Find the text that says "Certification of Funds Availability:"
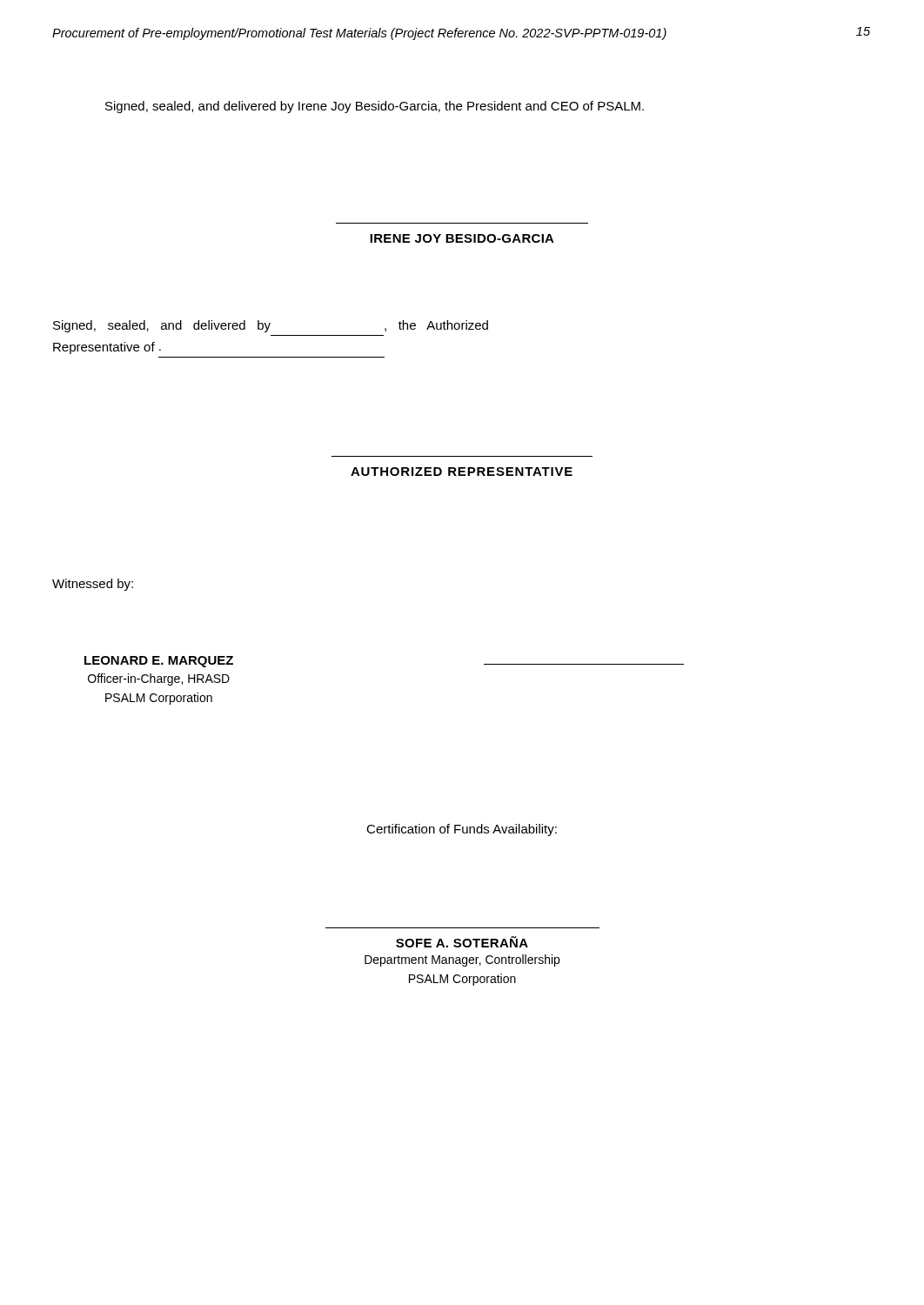The image size is (924, 1305). [462, 829]
